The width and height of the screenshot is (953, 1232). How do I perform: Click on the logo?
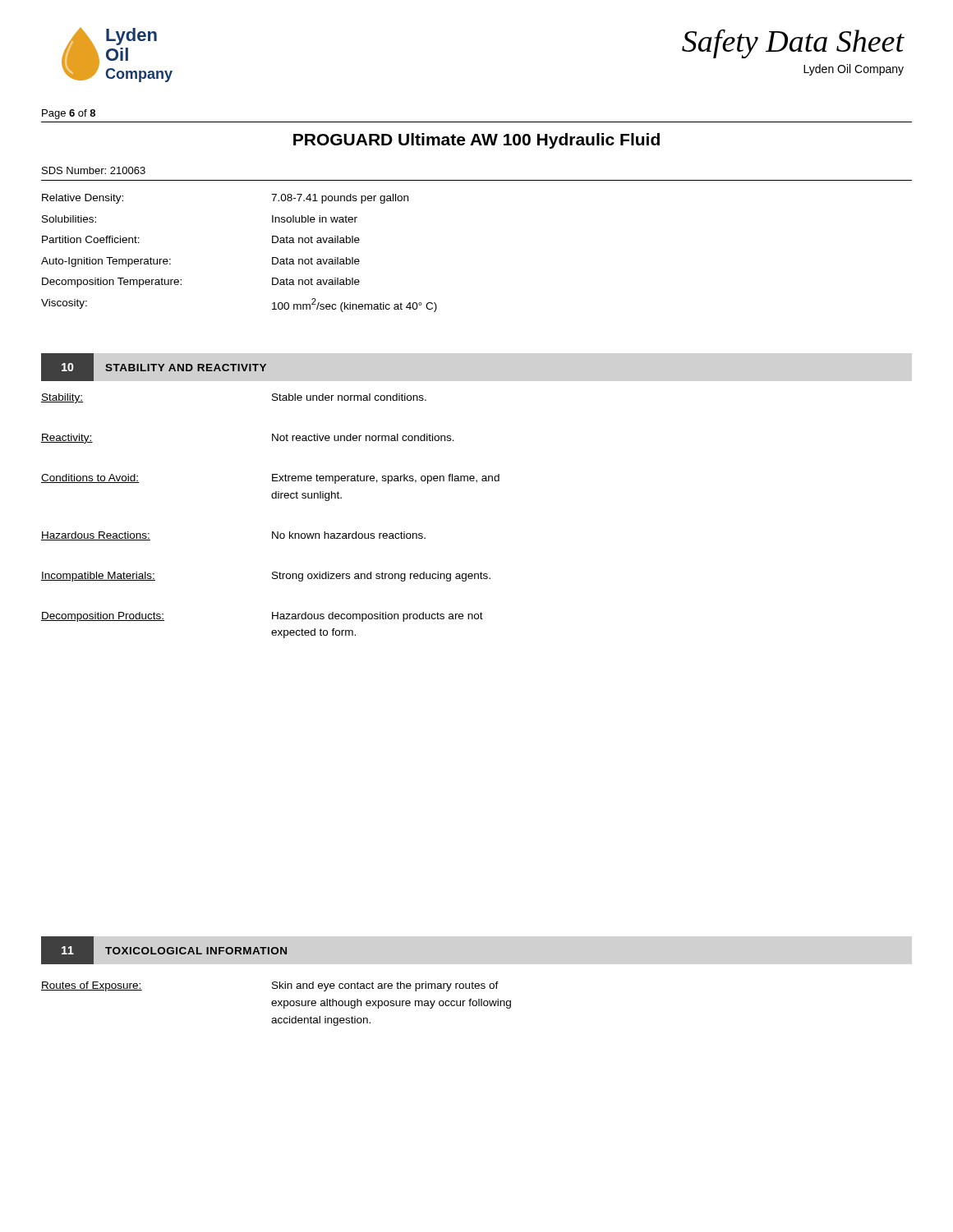tap(123, 53)
